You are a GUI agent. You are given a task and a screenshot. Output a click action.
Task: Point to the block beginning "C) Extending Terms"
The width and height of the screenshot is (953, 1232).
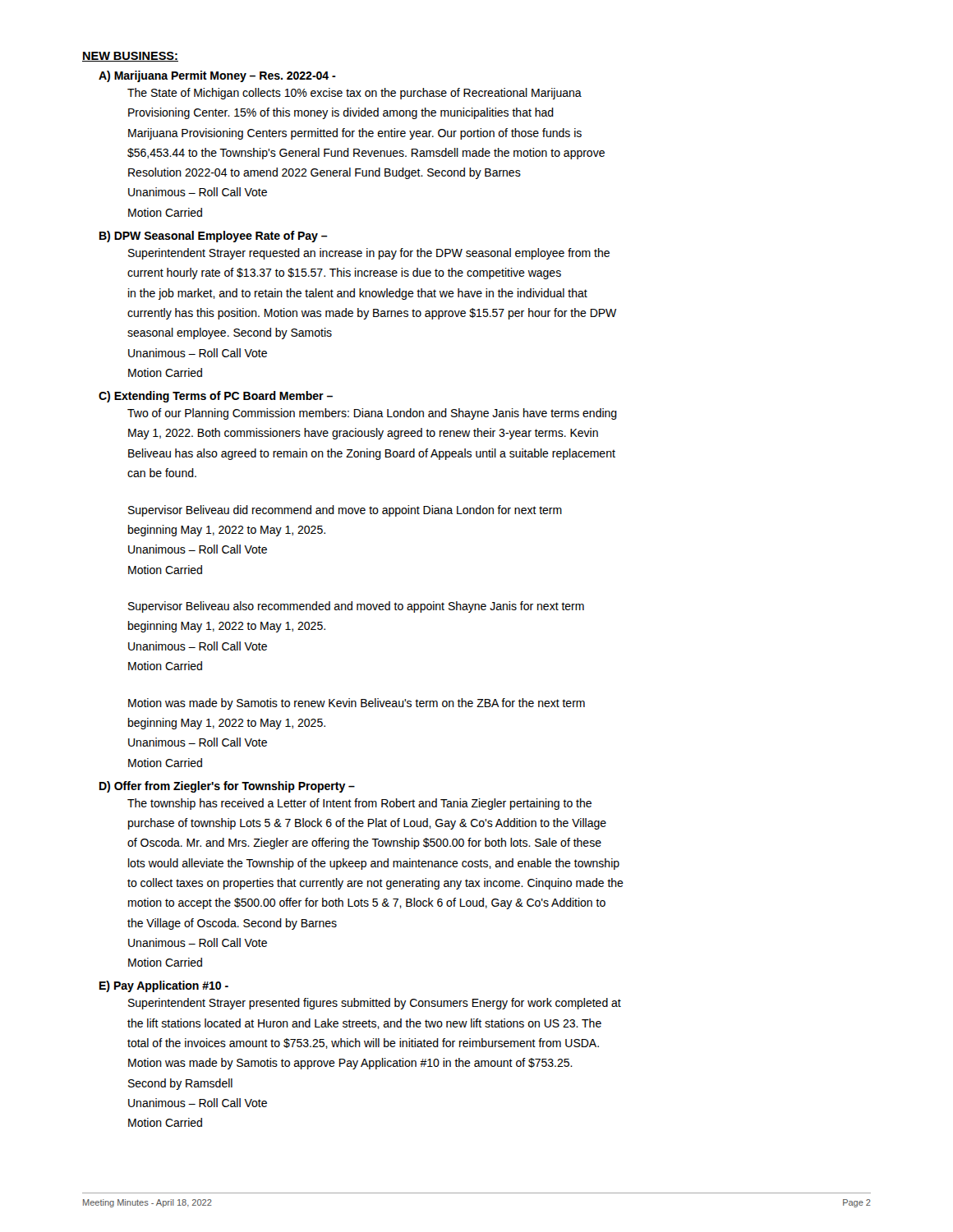click(x=216, y=397)
